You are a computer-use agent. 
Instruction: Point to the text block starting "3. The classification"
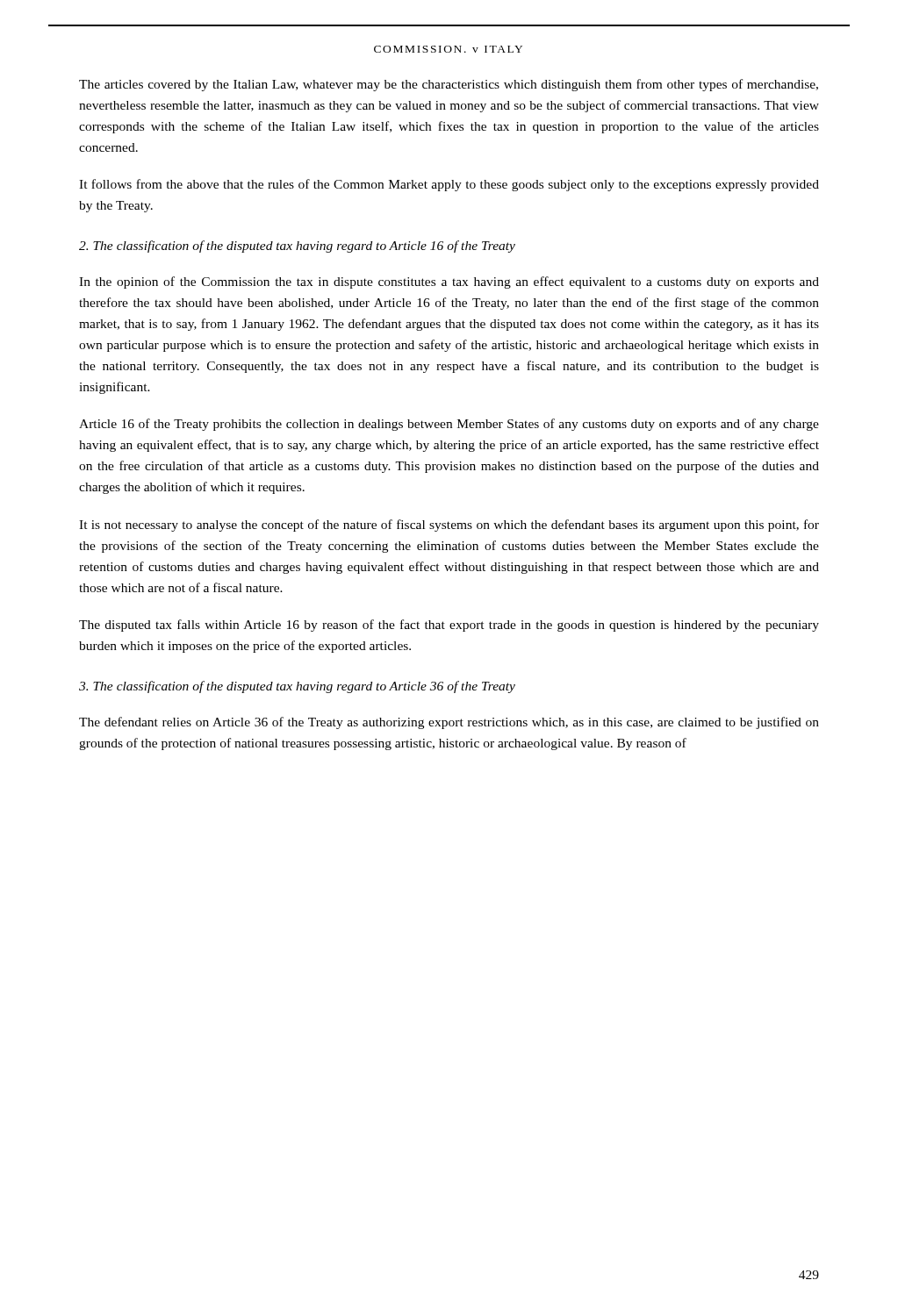click(297, 685)
